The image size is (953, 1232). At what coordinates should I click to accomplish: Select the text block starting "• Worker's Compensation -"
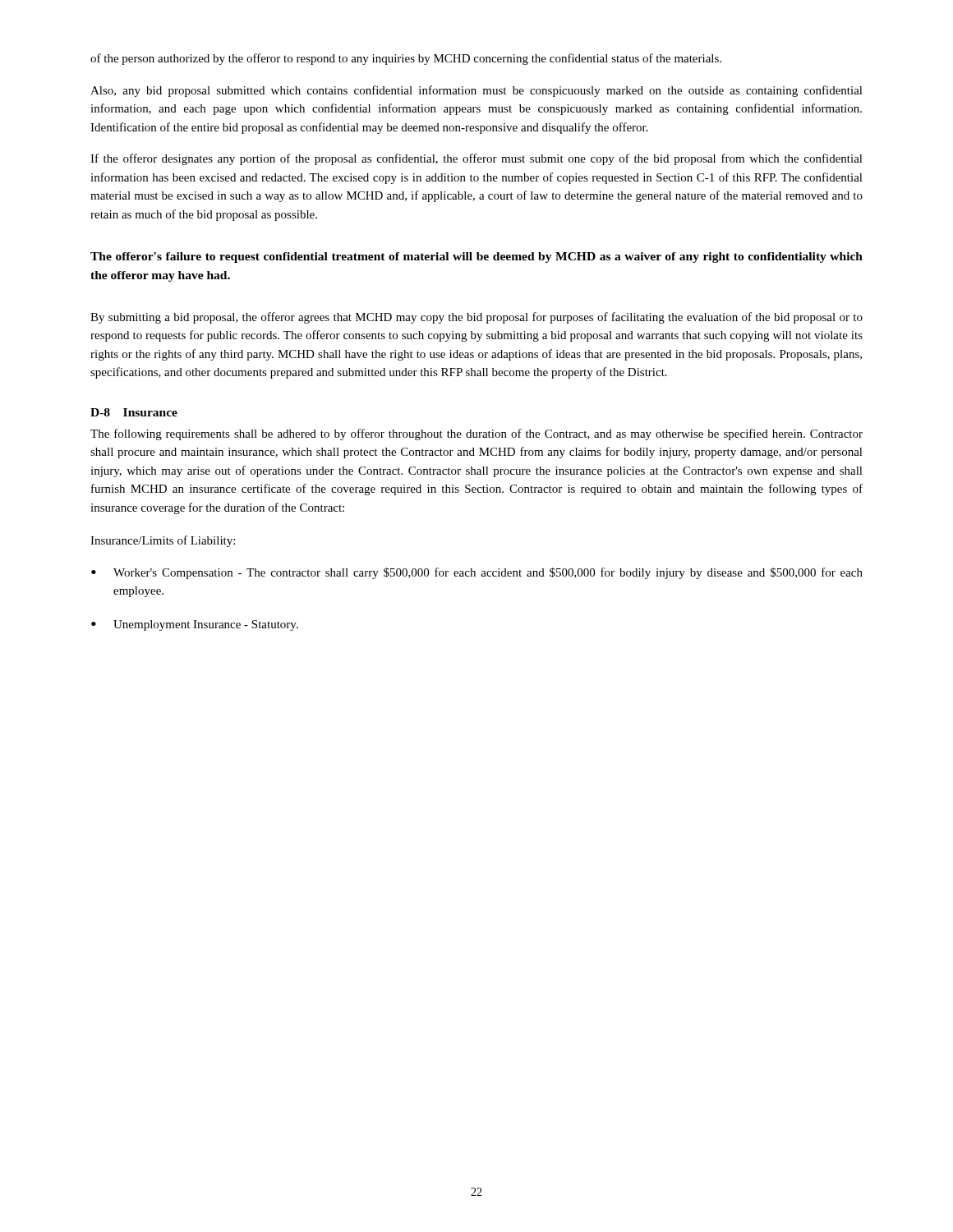[x=476, y=582]
